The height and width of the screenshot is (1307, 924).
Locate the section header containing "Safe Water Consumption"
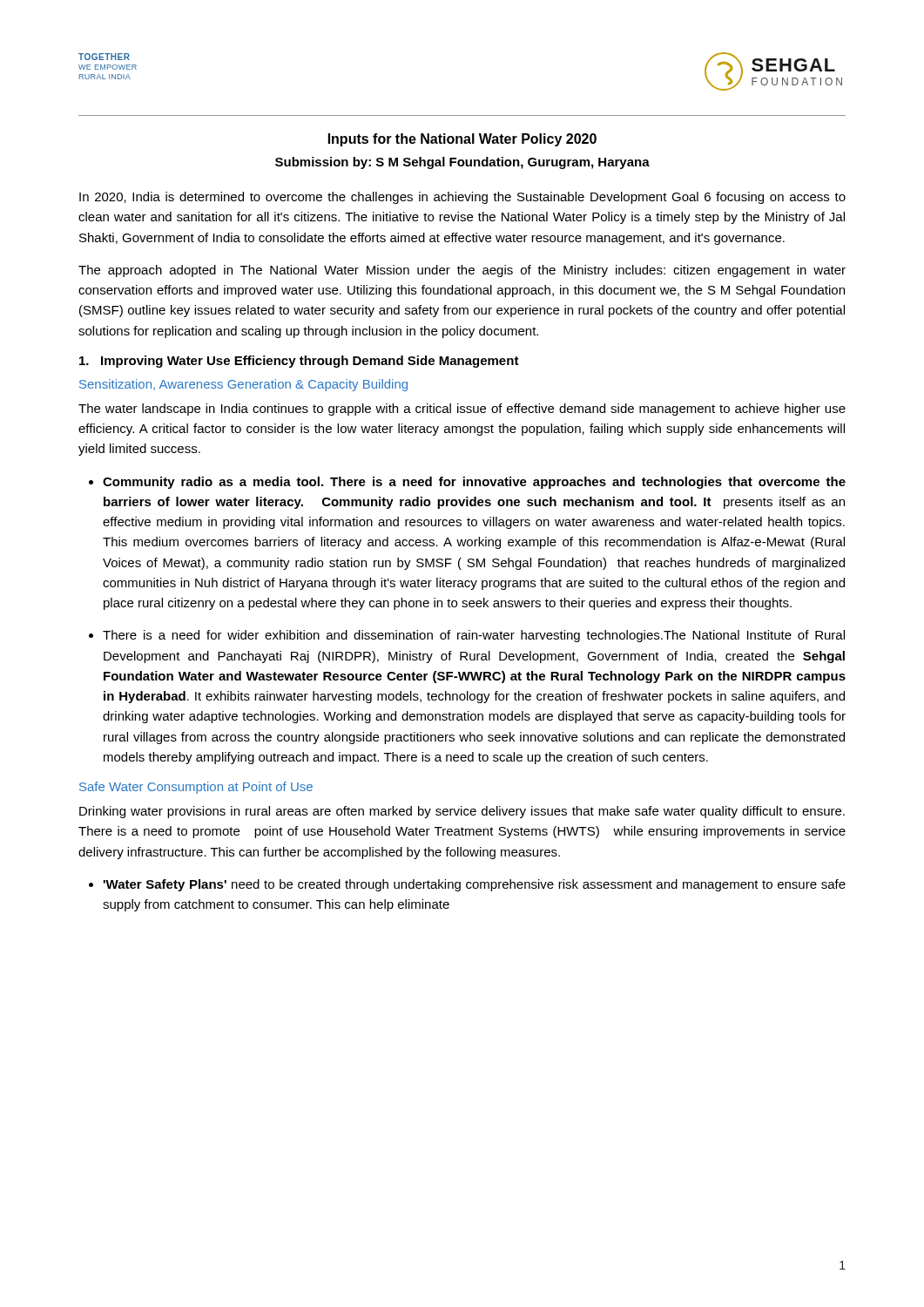tap(196, 786)
